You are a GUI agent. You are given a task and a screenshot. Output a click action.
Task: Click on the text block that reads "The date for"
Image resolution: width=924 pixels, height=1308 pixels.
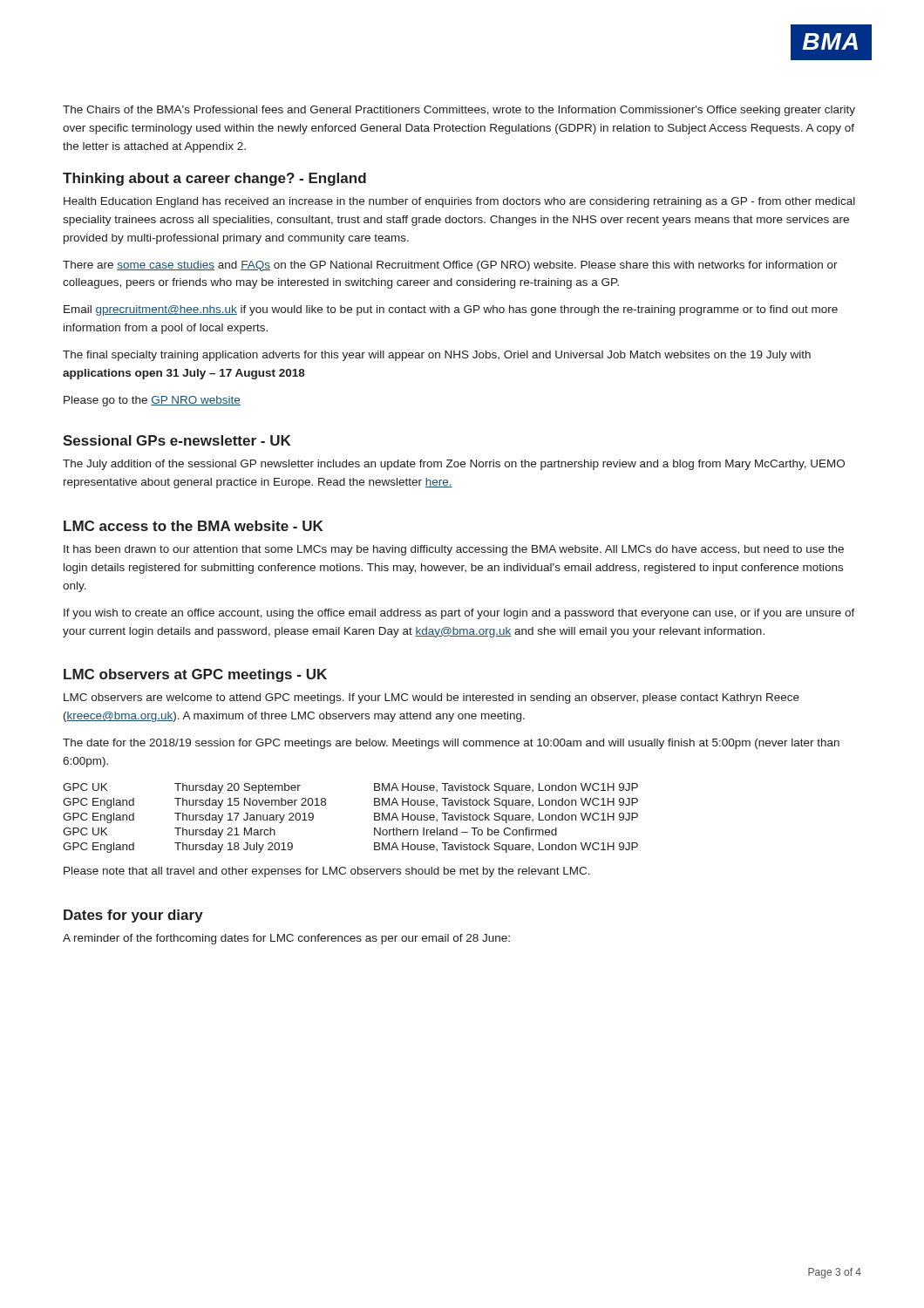(451, 752)
